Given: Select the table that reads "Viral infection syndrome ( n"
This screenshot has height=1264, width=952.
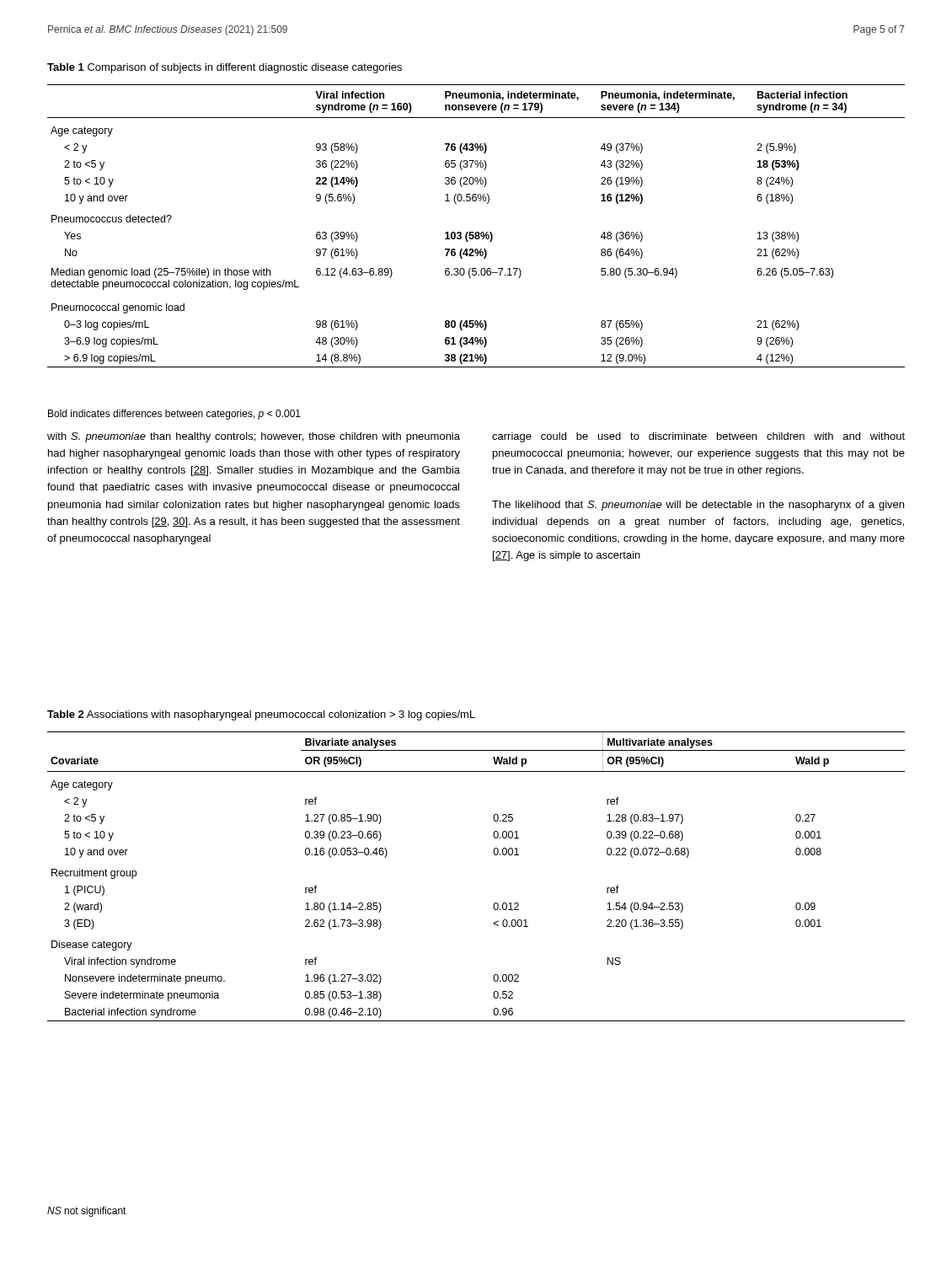Looking at the screenshot, I should click(x=476, y=226).
